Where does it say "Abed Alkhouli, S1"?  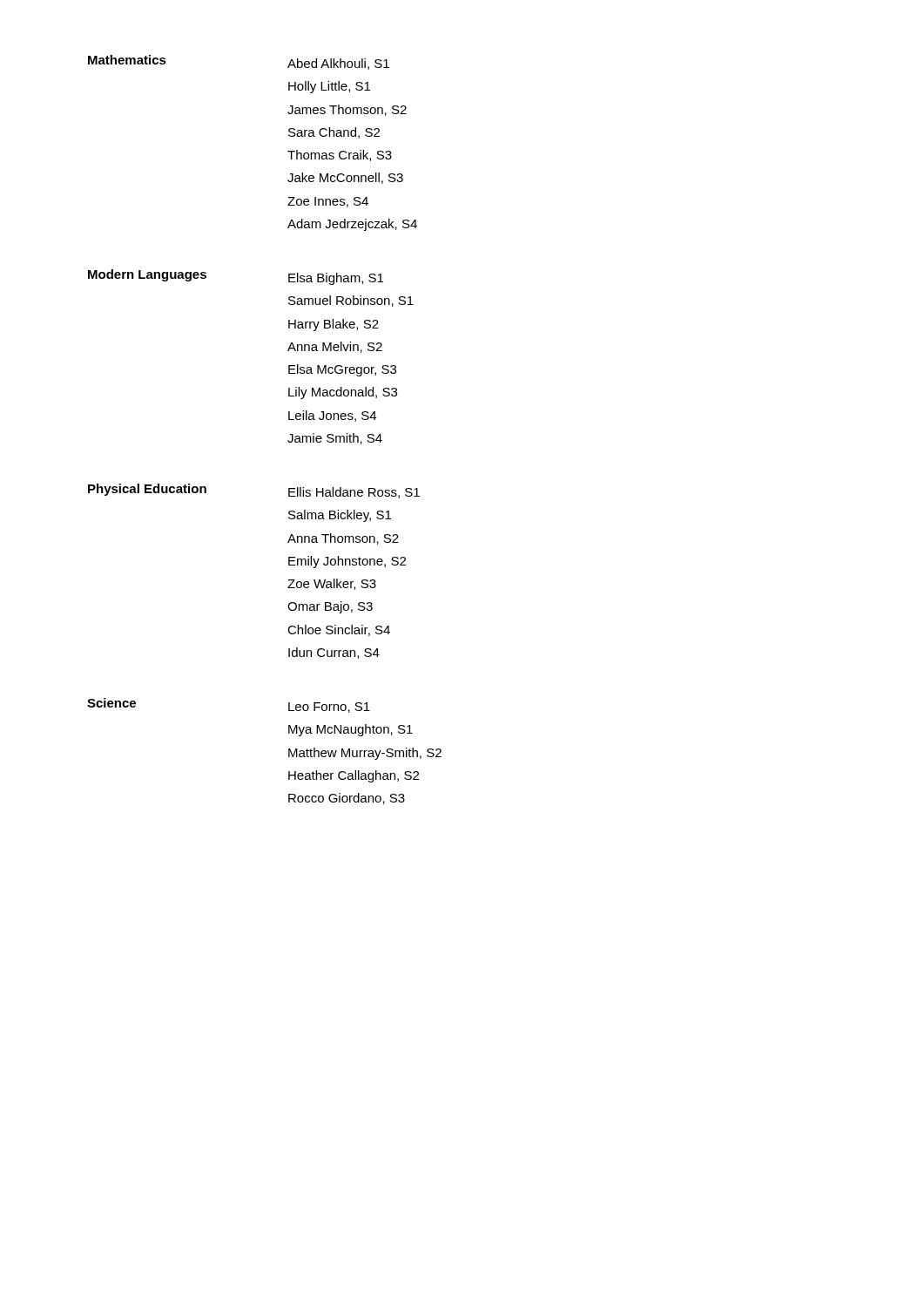(339, 63)
